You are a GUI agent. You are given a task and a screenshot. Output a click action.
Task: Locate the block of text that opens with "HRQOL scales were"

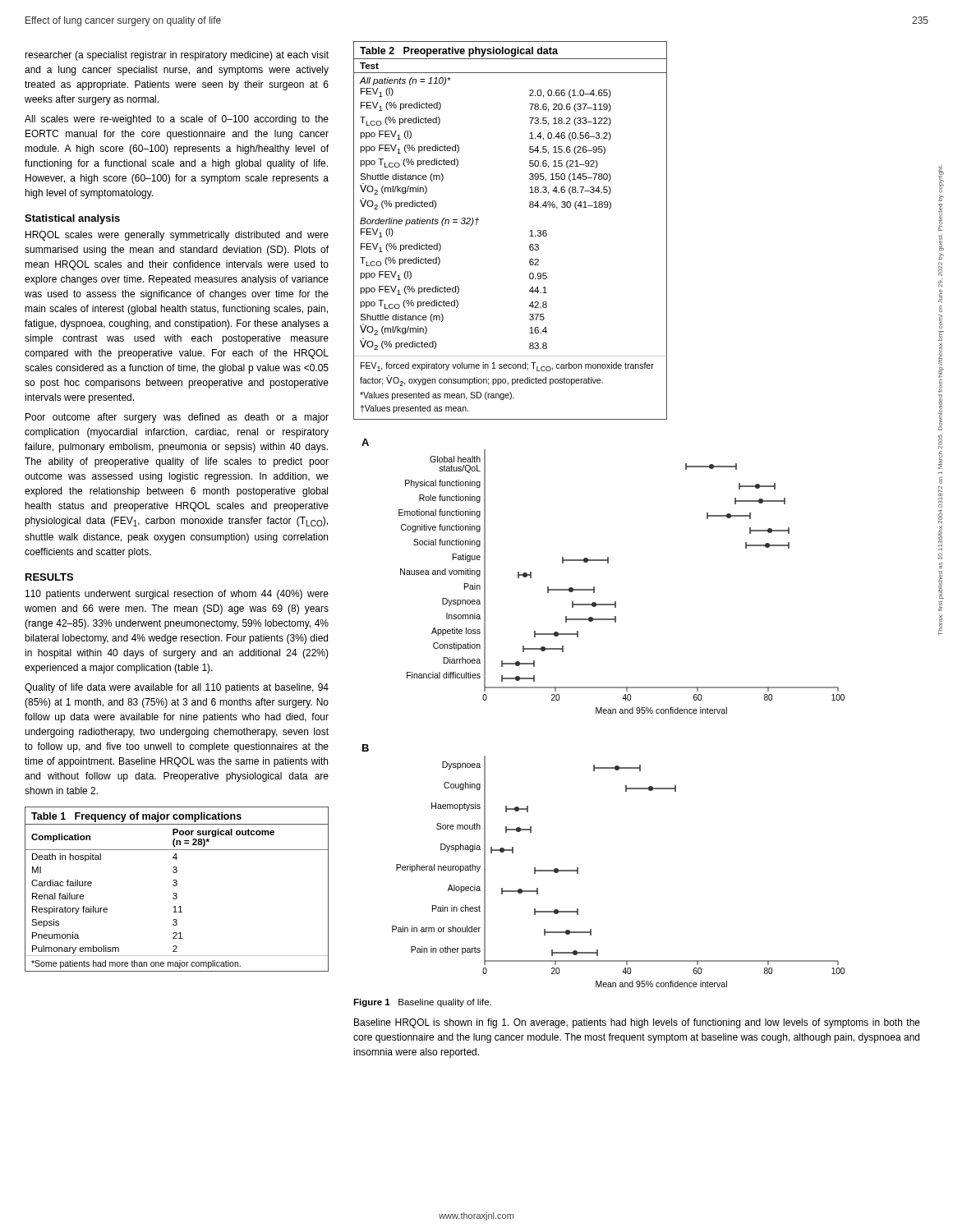click(x=177, y=316)
